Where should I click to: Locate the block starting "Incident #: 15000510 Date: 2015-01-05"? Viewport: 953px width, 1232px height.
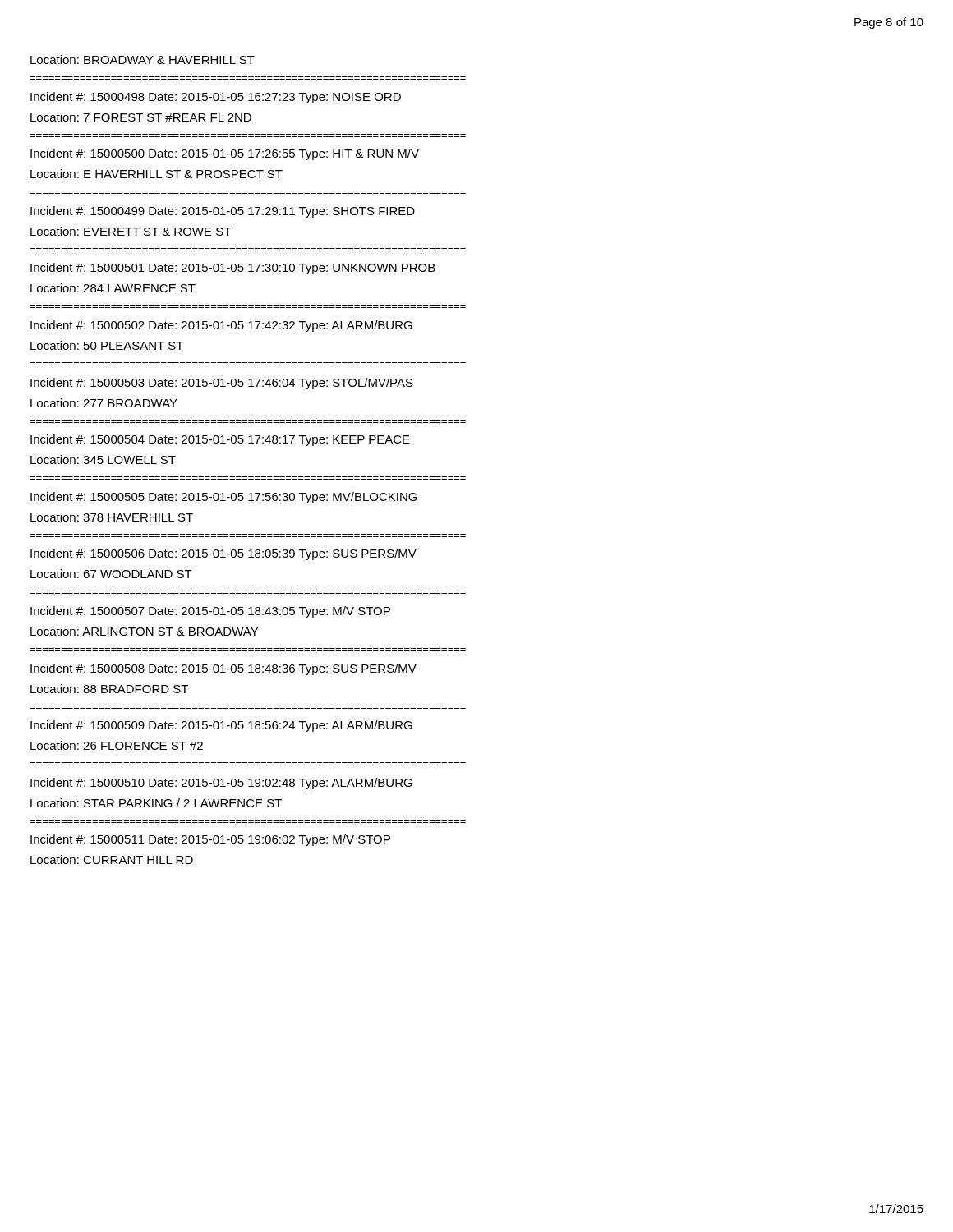[221, 784]
